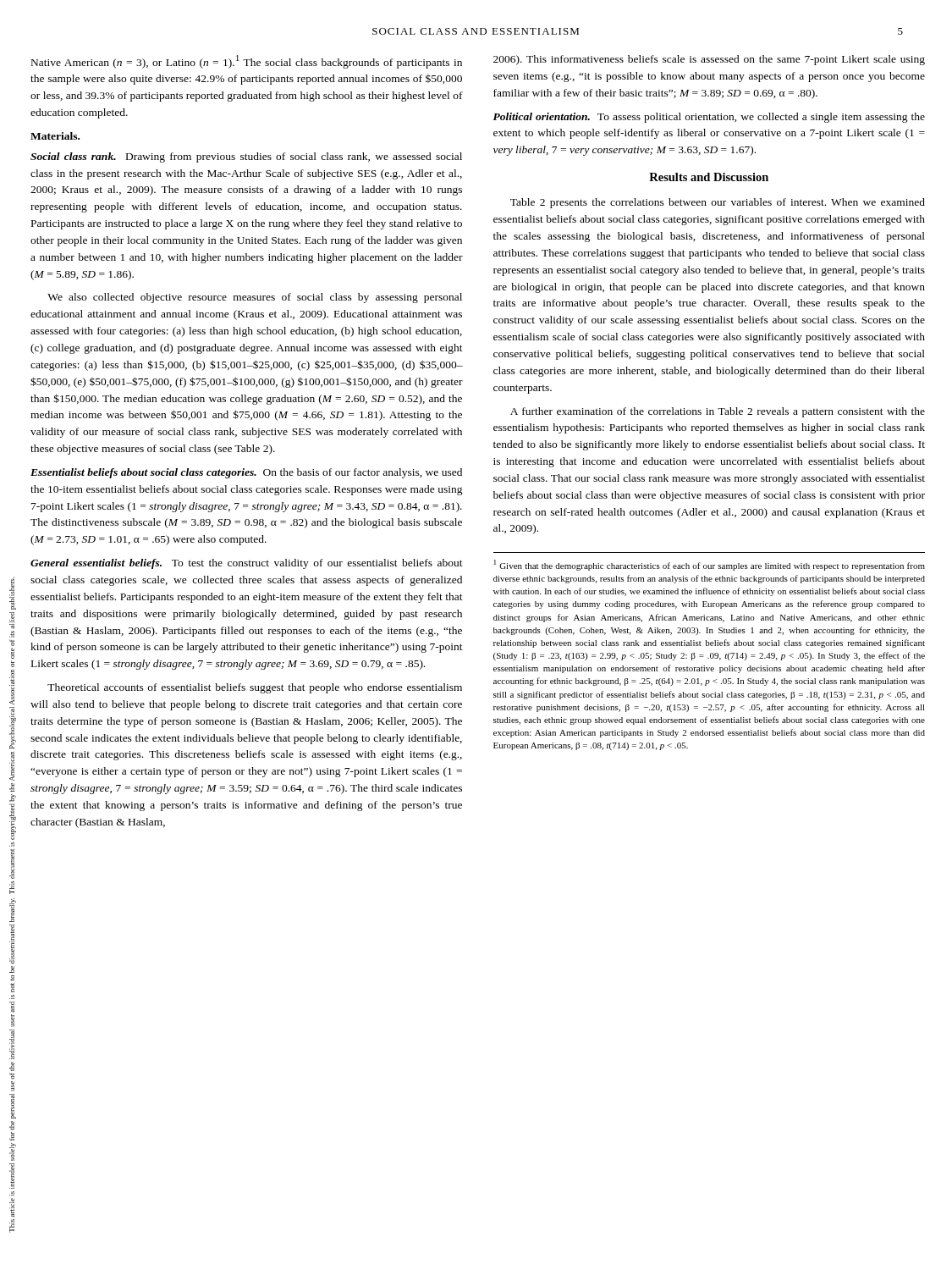
Task: Point to the block beginning "Table 2 presents the"
Action: (709, 295)
